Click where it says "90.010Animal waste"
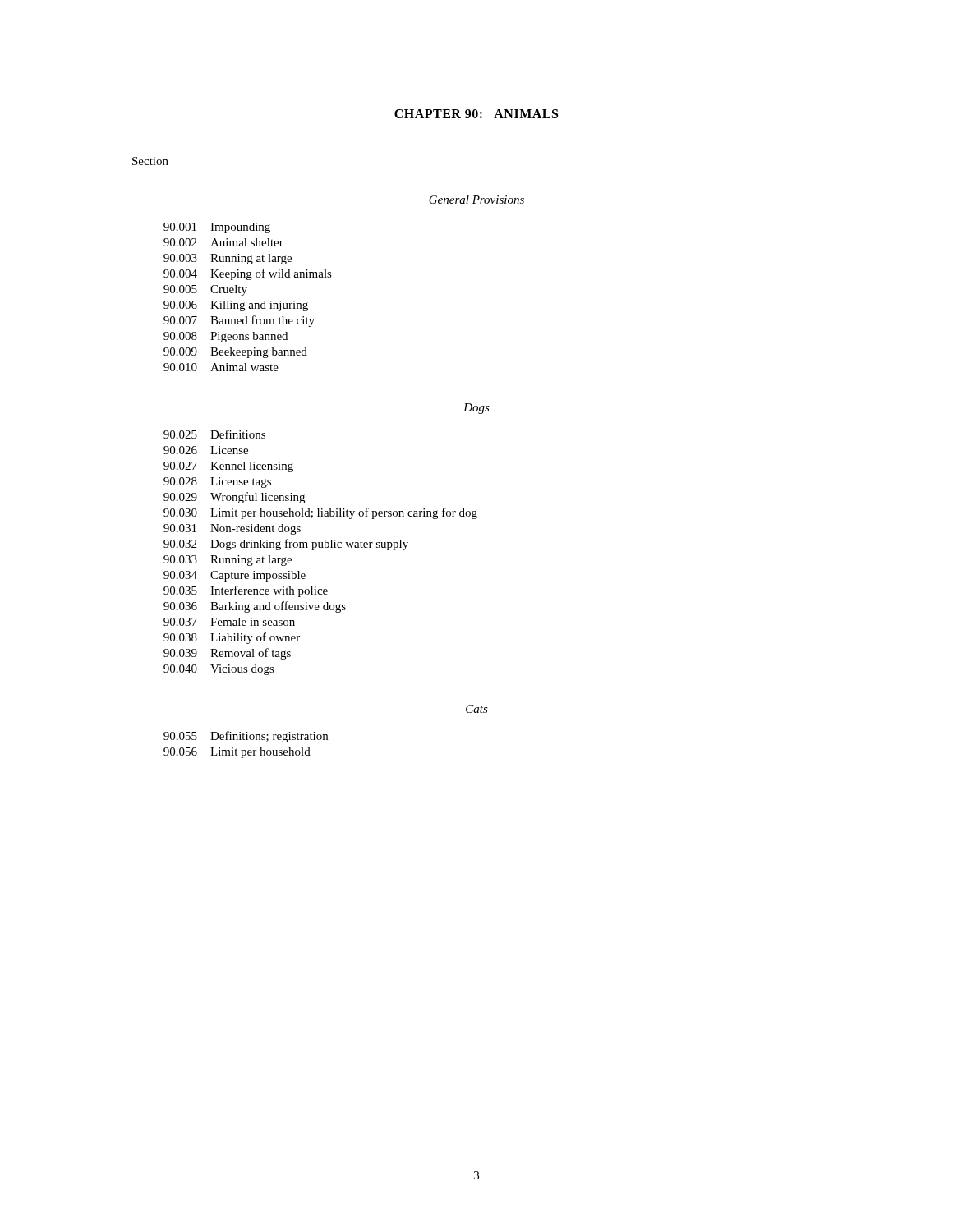Image resolution: width=953 pixels, height=1232 pixels. tap(205, 368)
